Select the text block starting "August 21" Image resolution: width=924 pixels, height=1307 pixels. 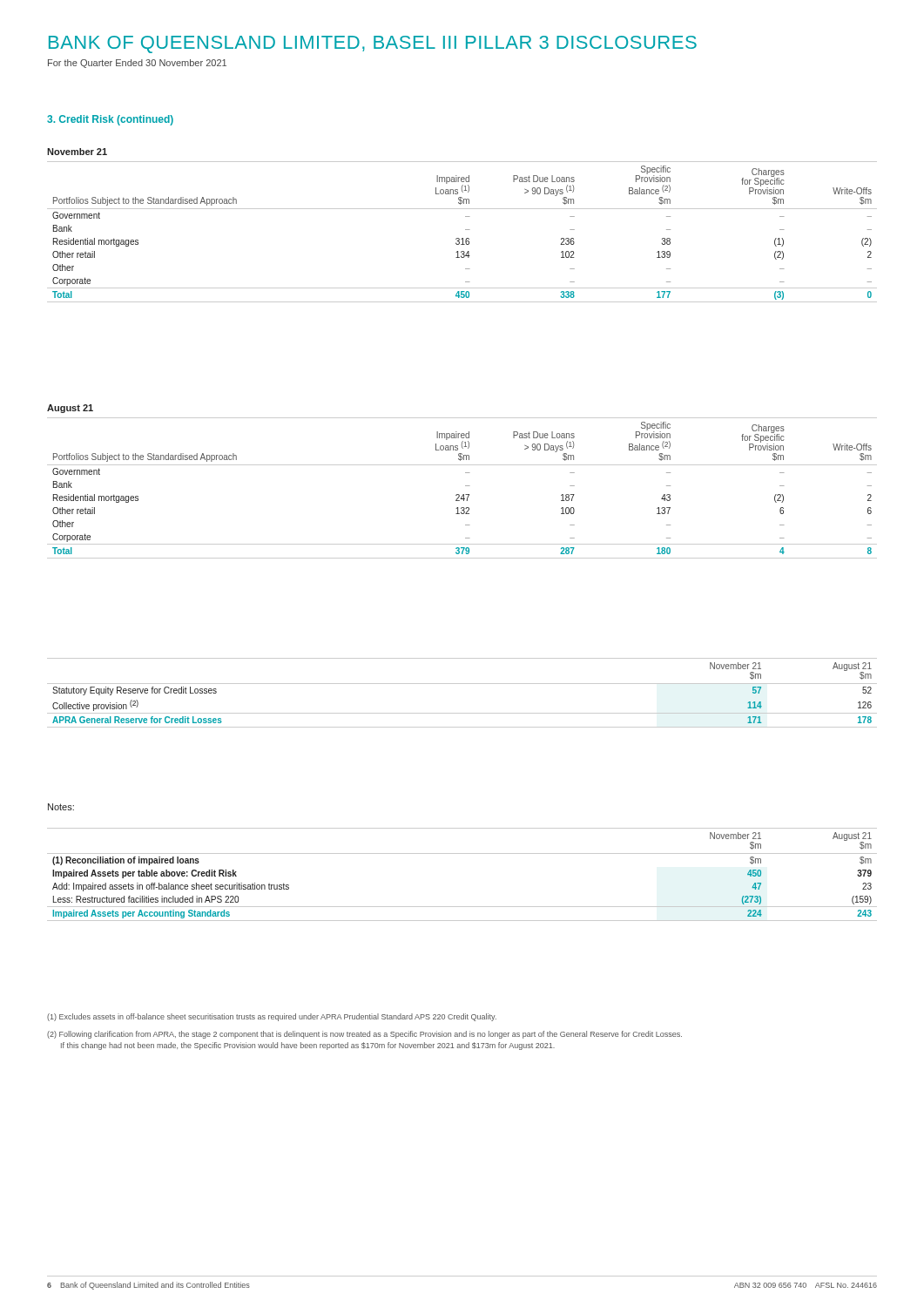click(x=70, y=408)
